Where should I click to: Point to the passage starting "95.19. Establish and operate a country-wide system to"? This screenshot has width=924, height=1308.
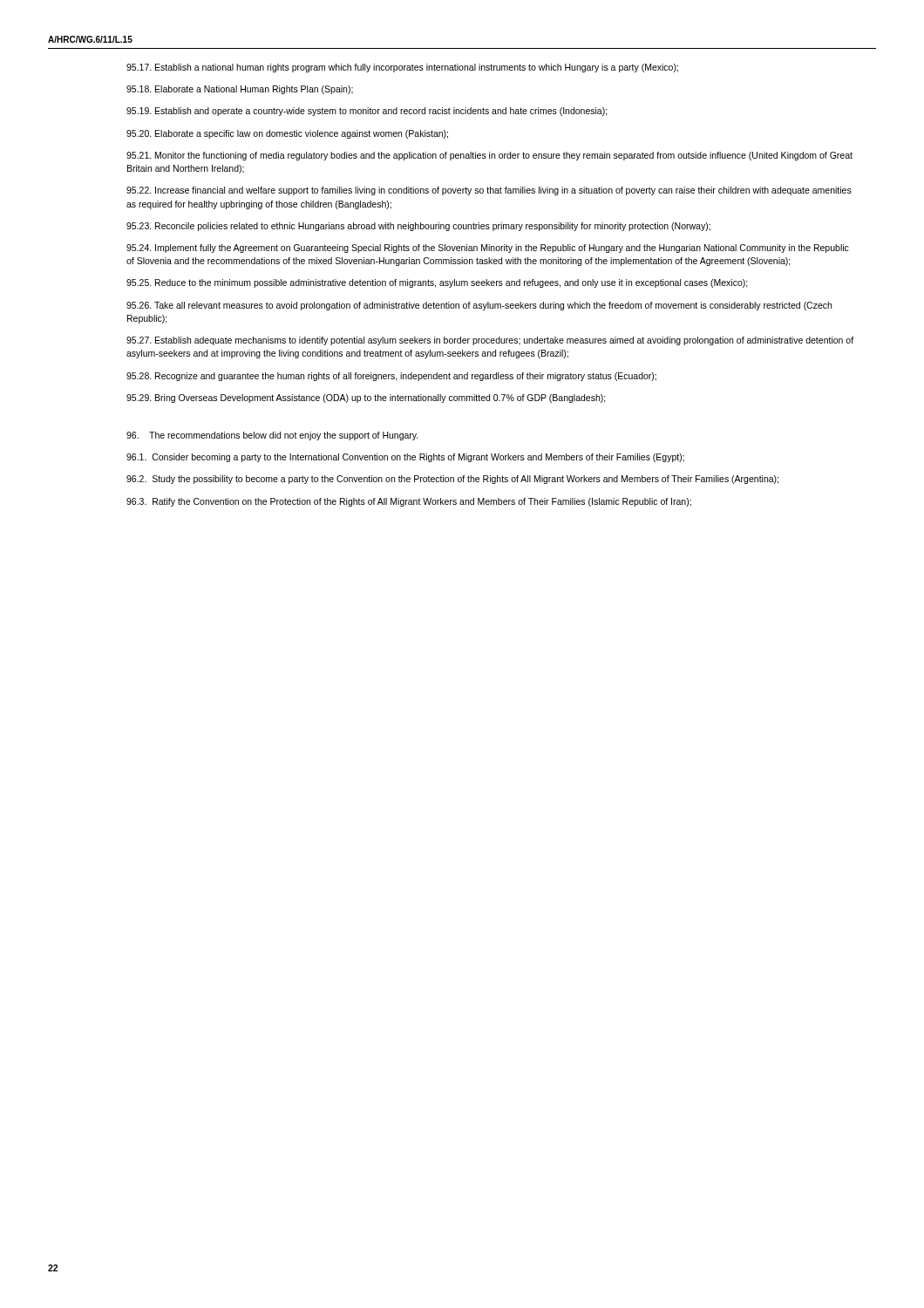[x=367, y=111]
